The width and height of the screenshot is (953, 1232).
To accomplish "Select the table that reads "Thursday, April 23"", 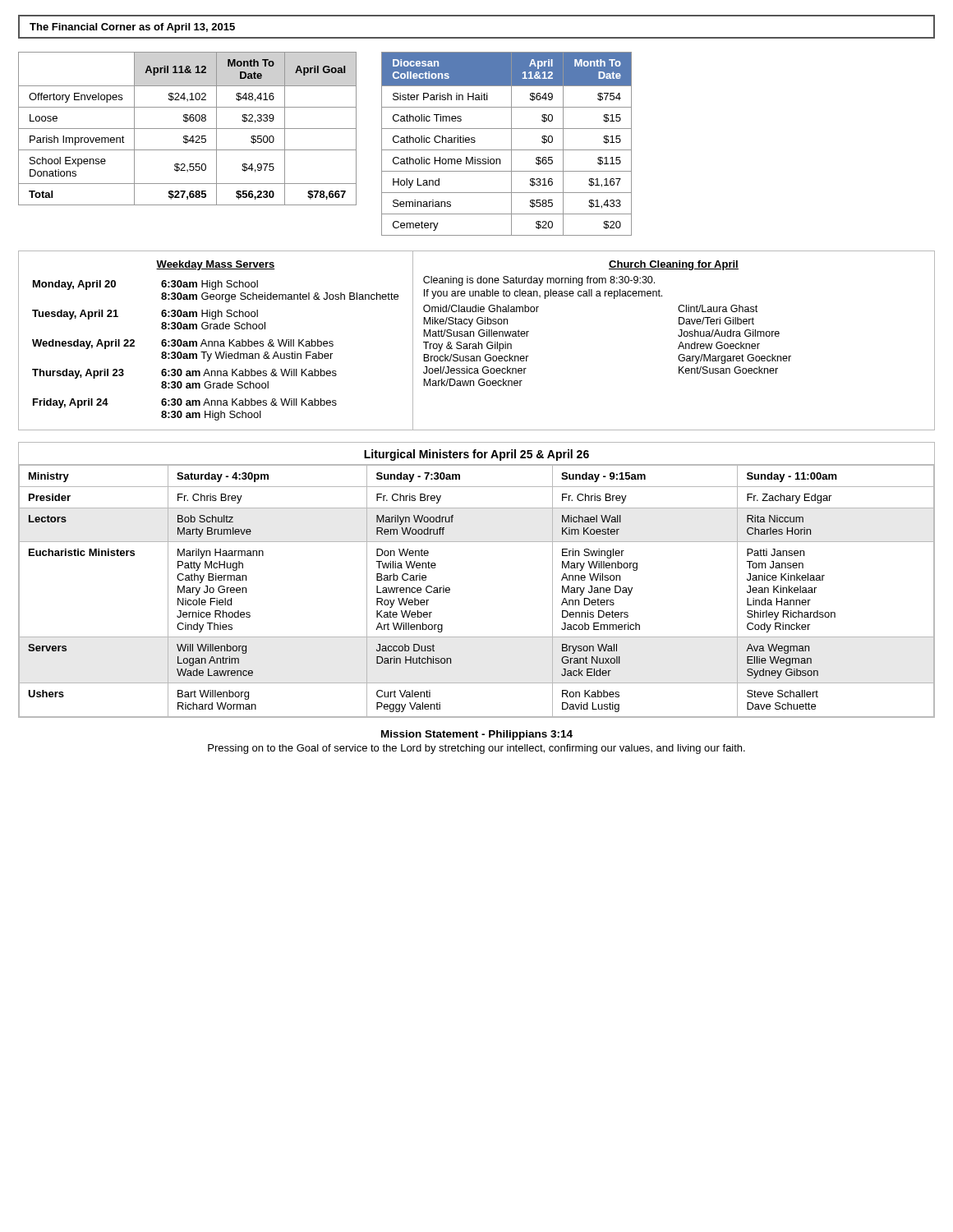I will (x=216, y=349).
